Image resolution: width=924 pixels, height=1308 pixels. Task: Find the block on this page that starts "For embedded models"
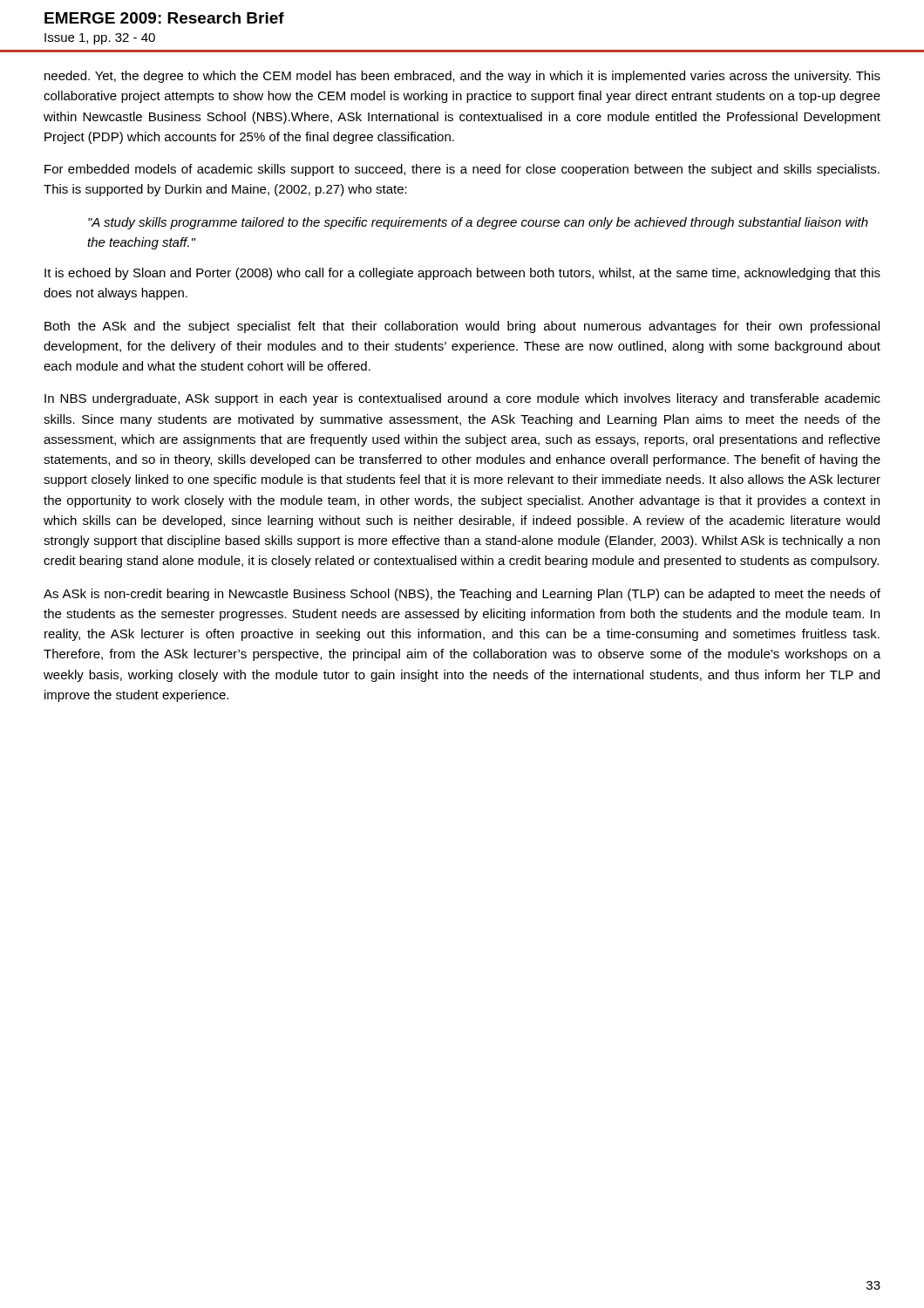(x=462, y=179)
